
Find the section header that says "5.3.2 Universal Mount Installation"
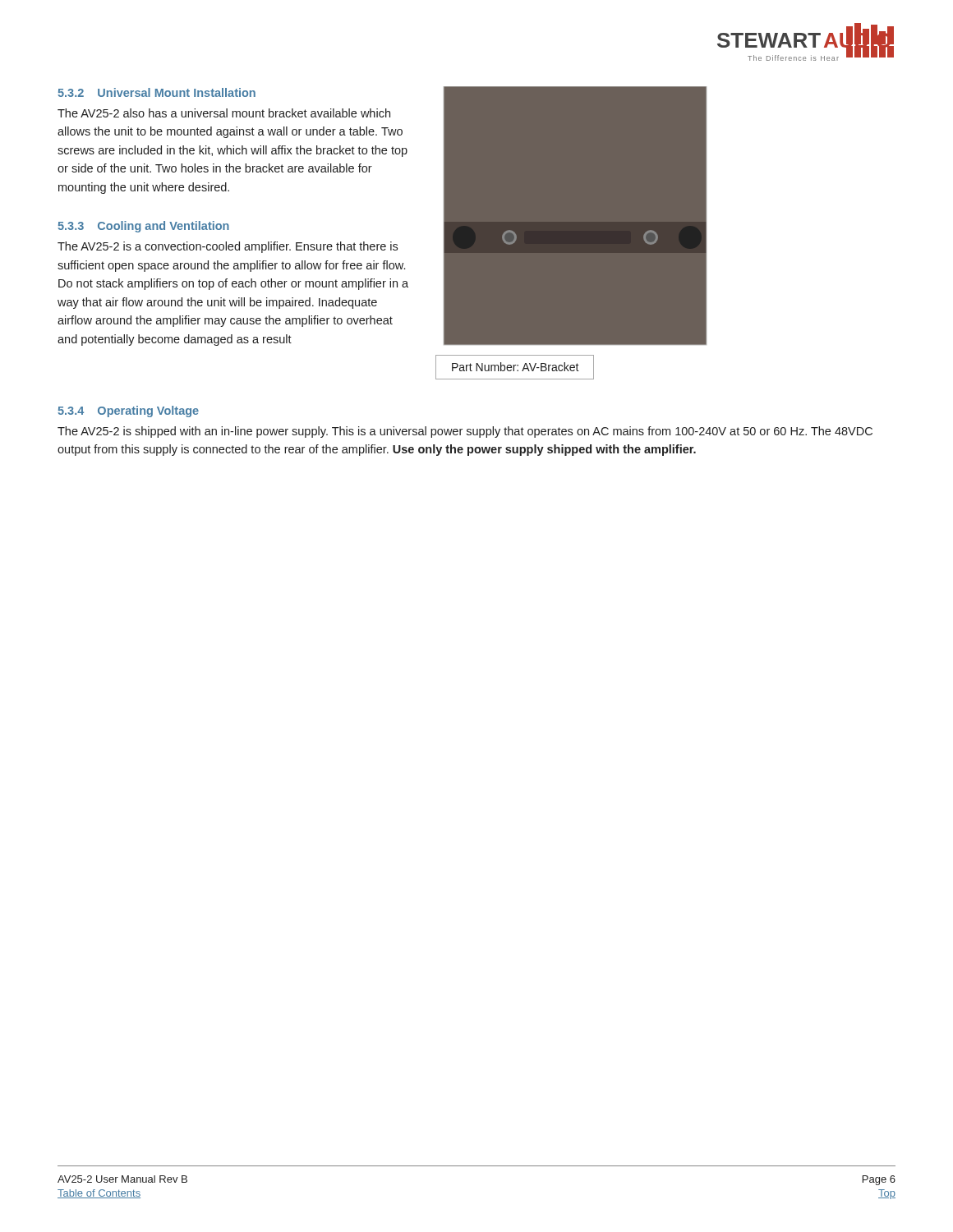(234, 93)
